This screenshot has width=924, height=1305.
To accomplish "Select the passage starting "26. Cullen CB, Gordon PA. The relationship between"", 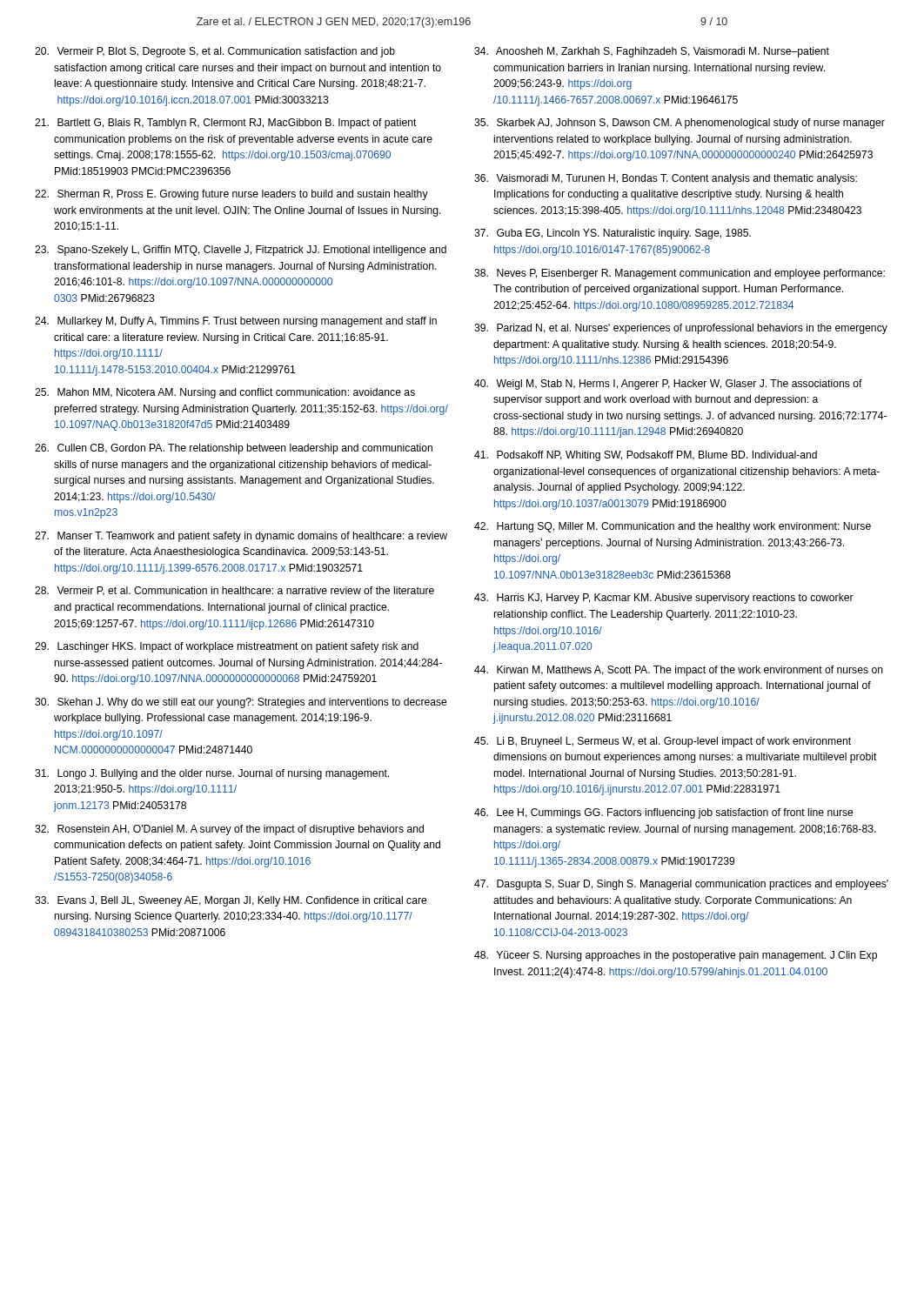I will coord(242,481).
